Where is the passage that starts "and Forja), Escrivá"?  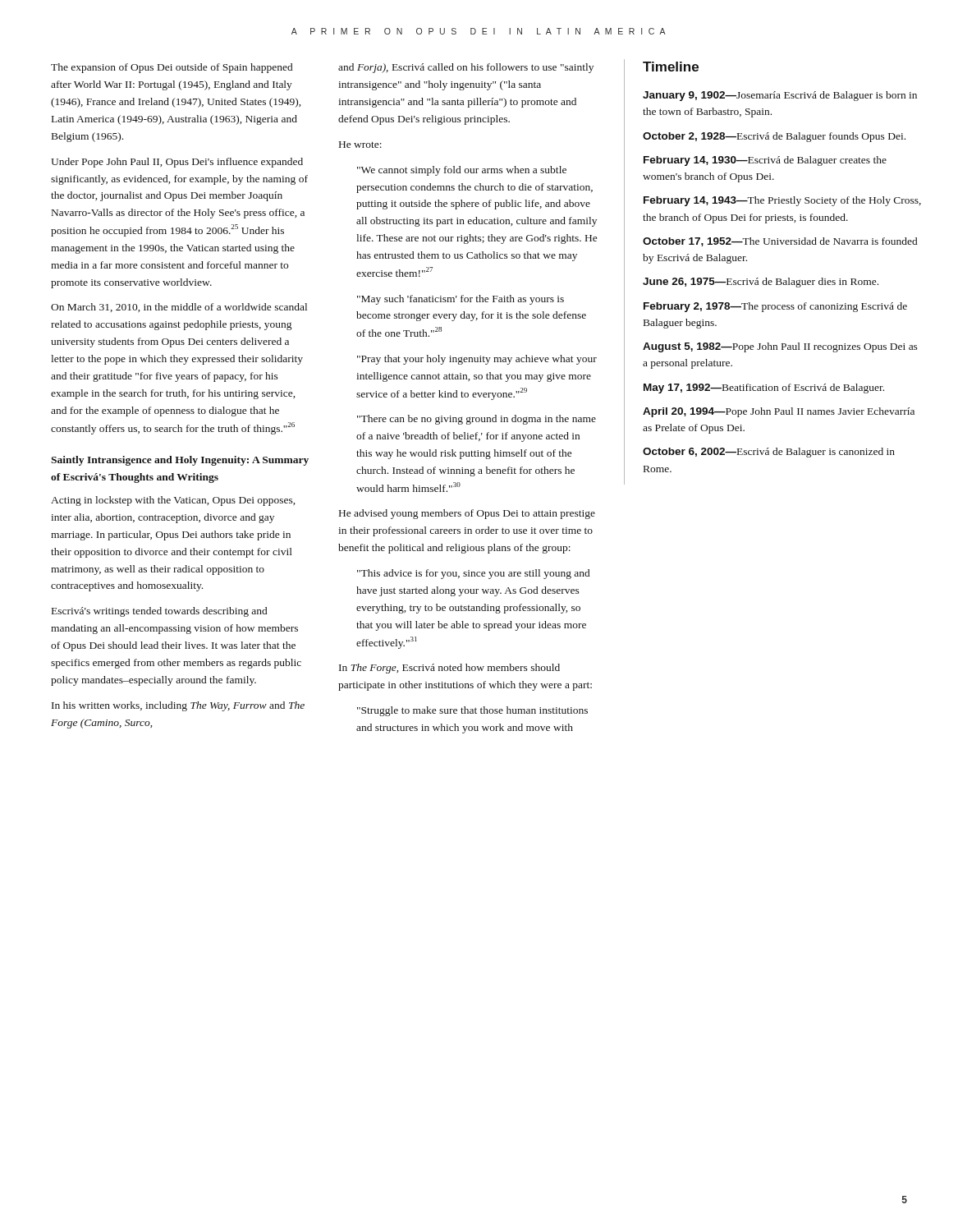pyautogui.click(x=468, y=106)
